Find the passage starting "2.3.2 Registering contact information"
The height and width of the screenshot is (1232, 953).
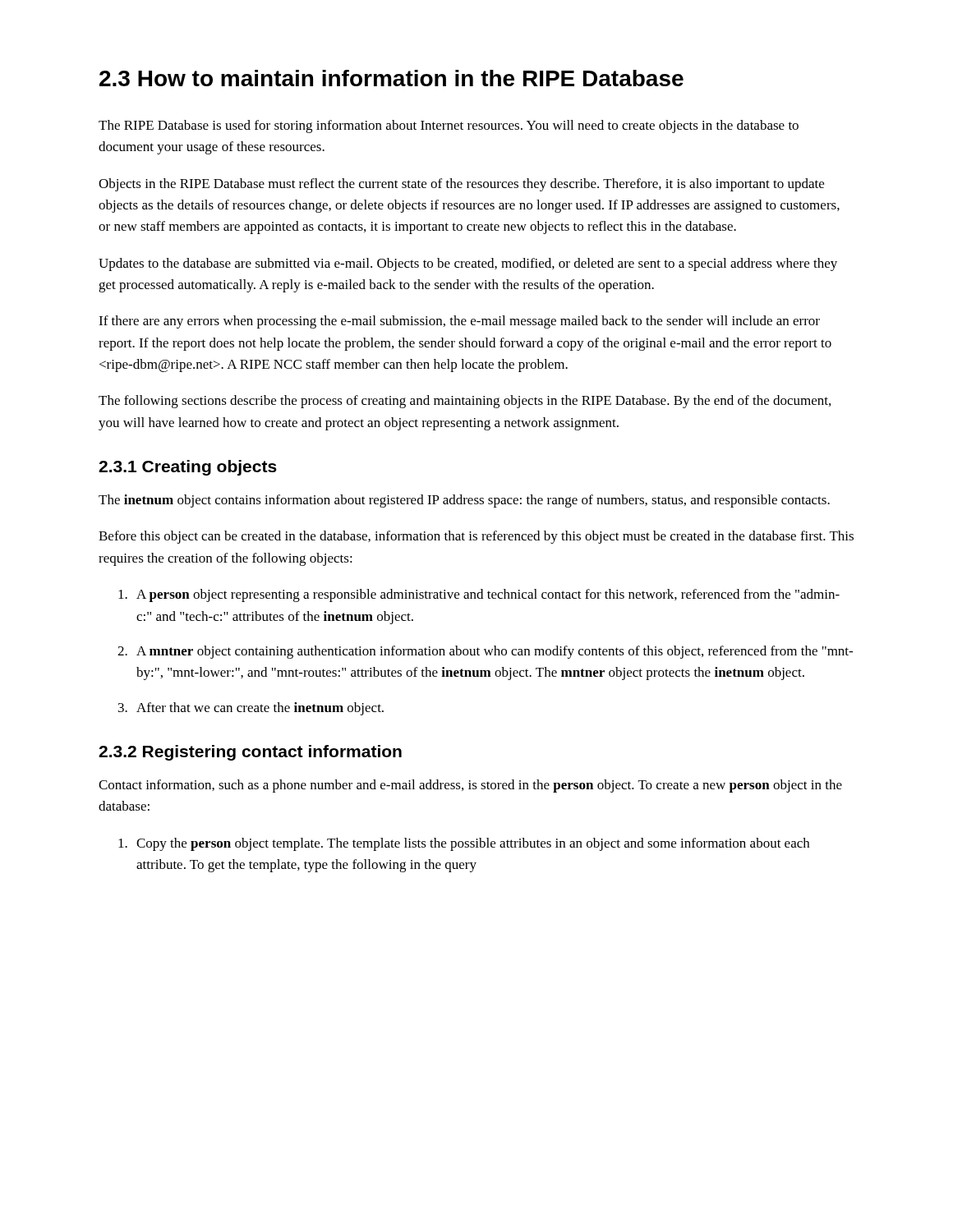pos(250,753)
